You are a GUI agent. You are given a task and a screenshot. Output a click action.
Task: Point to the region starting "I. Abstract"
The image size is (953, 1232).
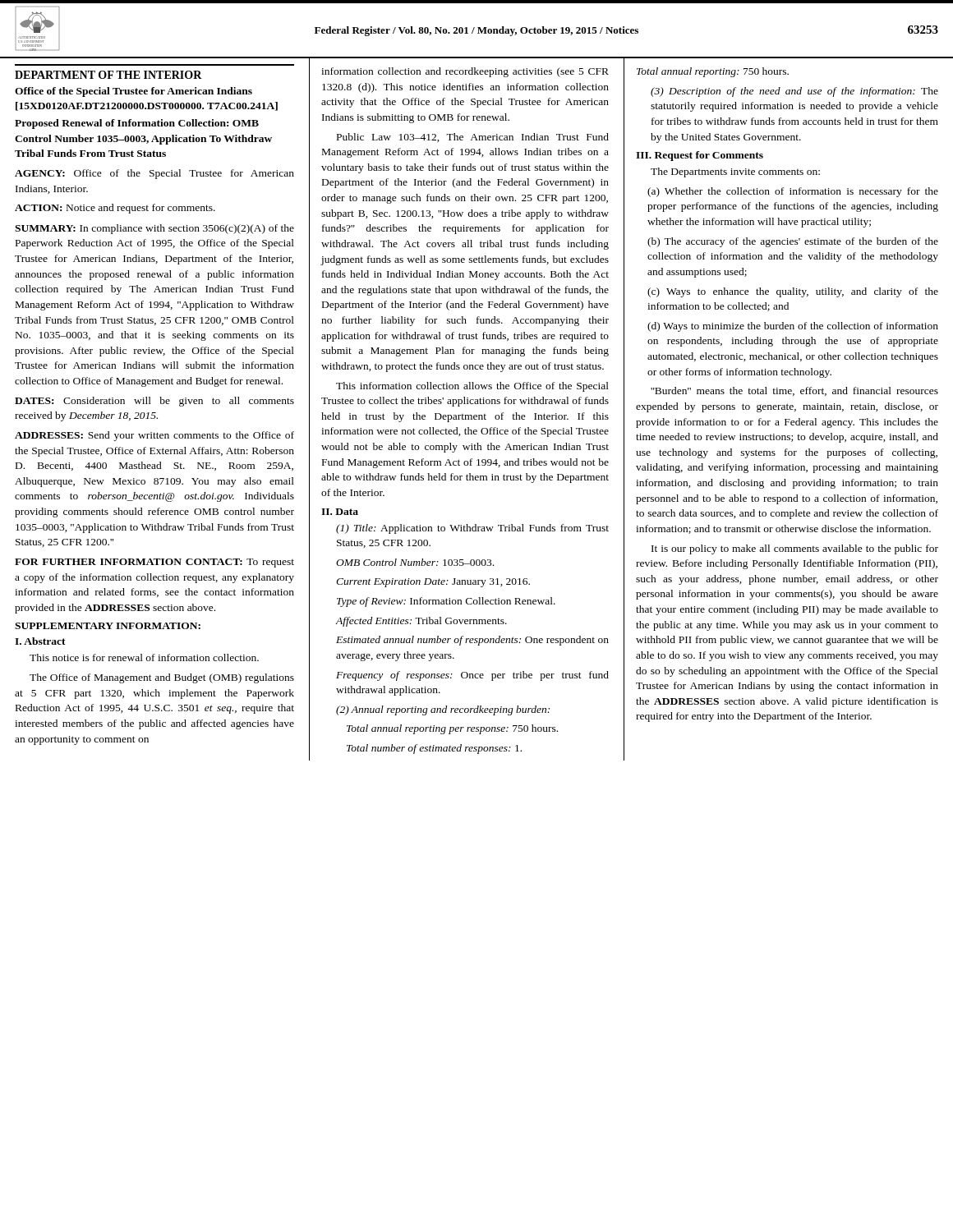click(x=40, y=641)
